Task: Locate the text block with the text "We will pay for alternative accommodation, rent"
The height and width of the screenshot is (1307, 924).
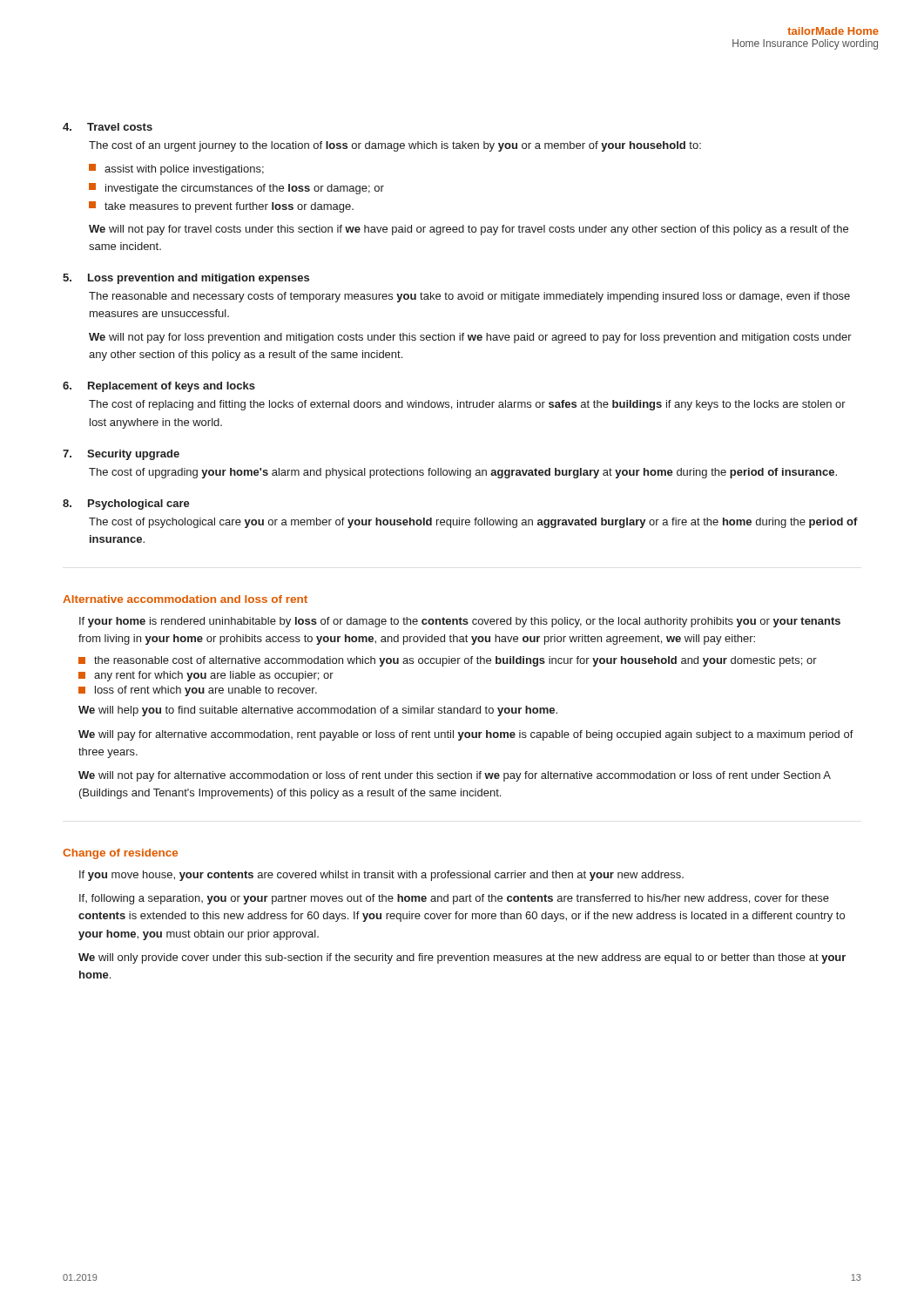Action: click(466, 743)
